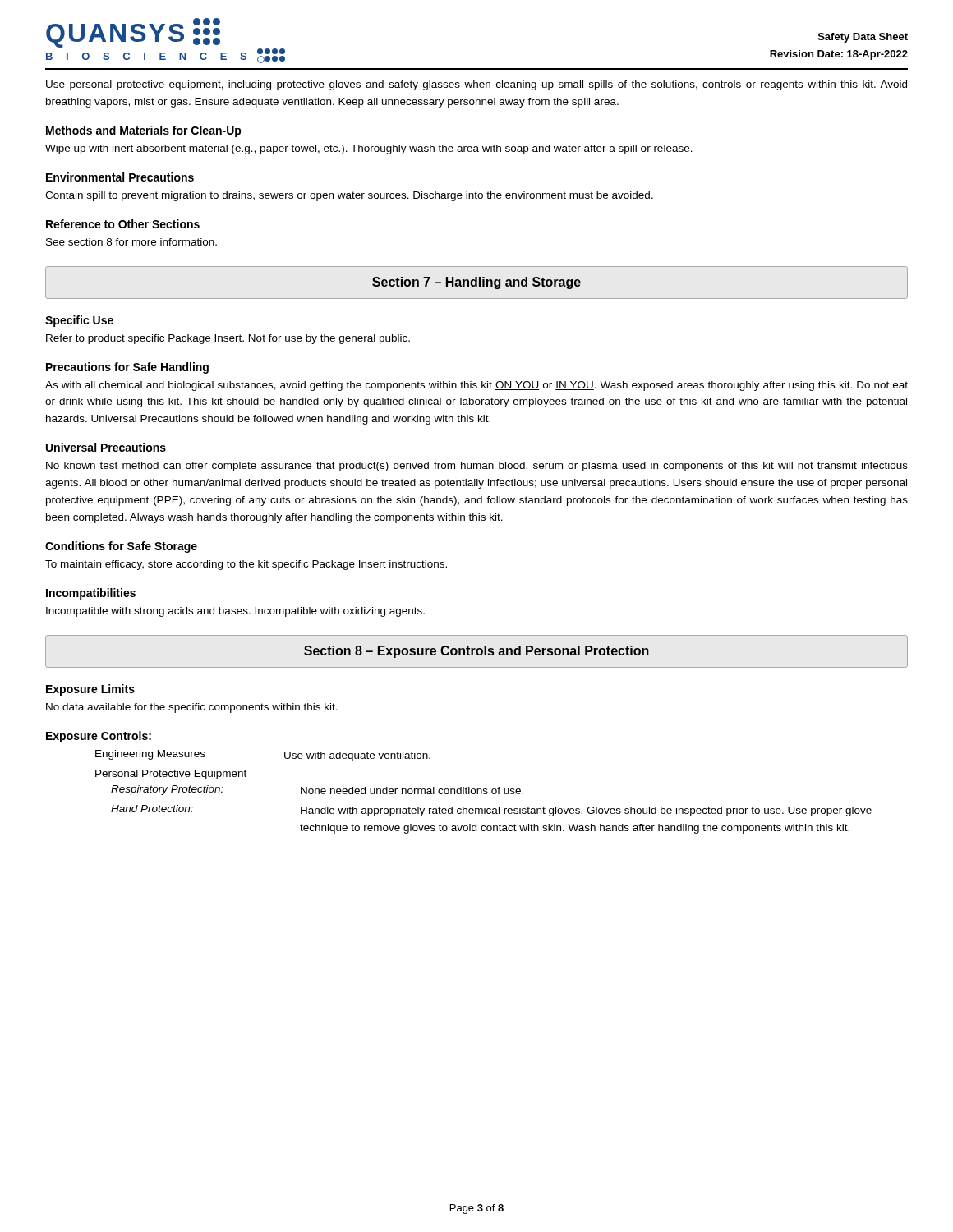953x1232 pixels.
Task: Point to the region starting "Section 7 – Handling and Storage"
Action: coord(476,282)
